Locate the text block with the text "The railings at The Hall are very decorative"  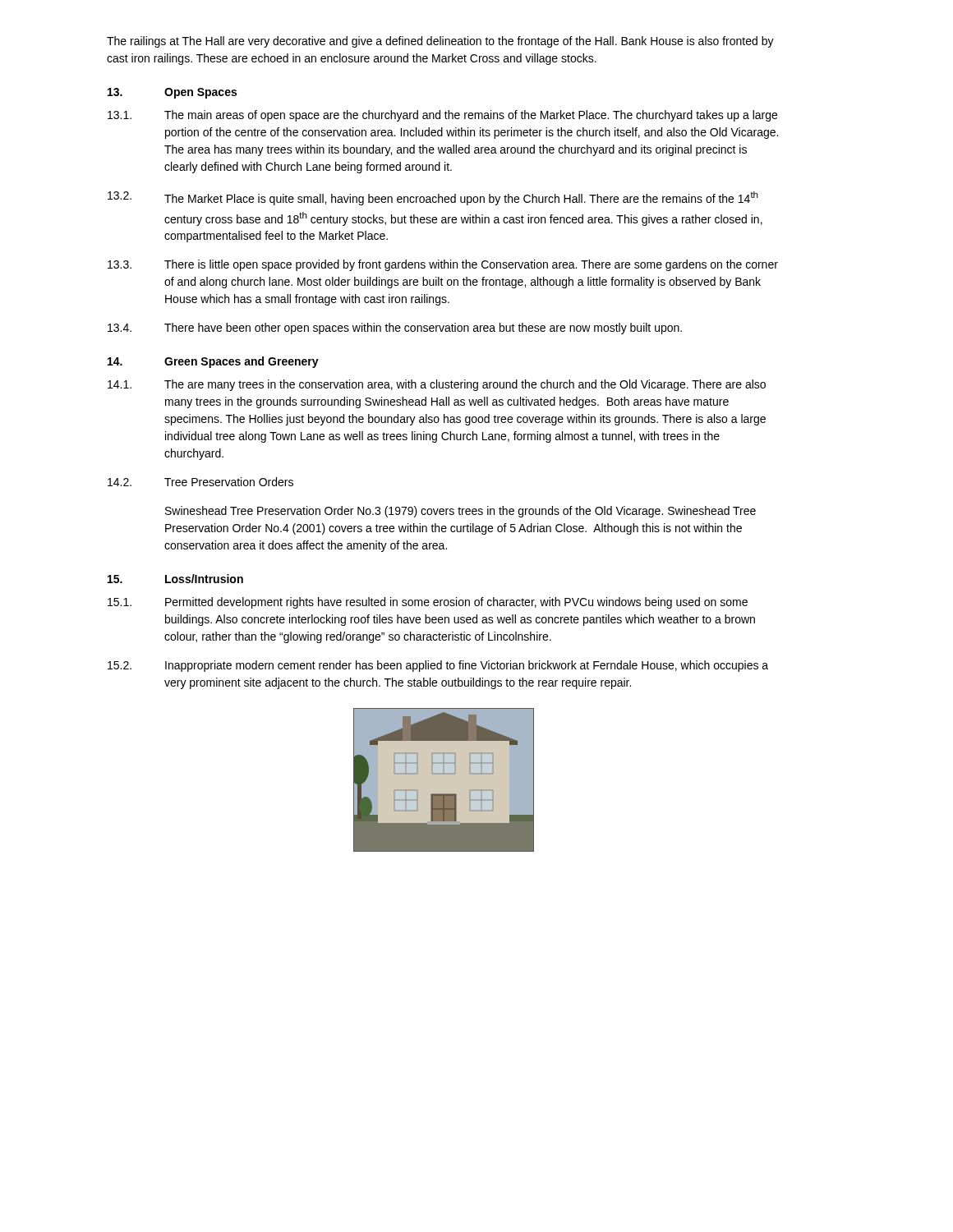[x=440, y=50]
